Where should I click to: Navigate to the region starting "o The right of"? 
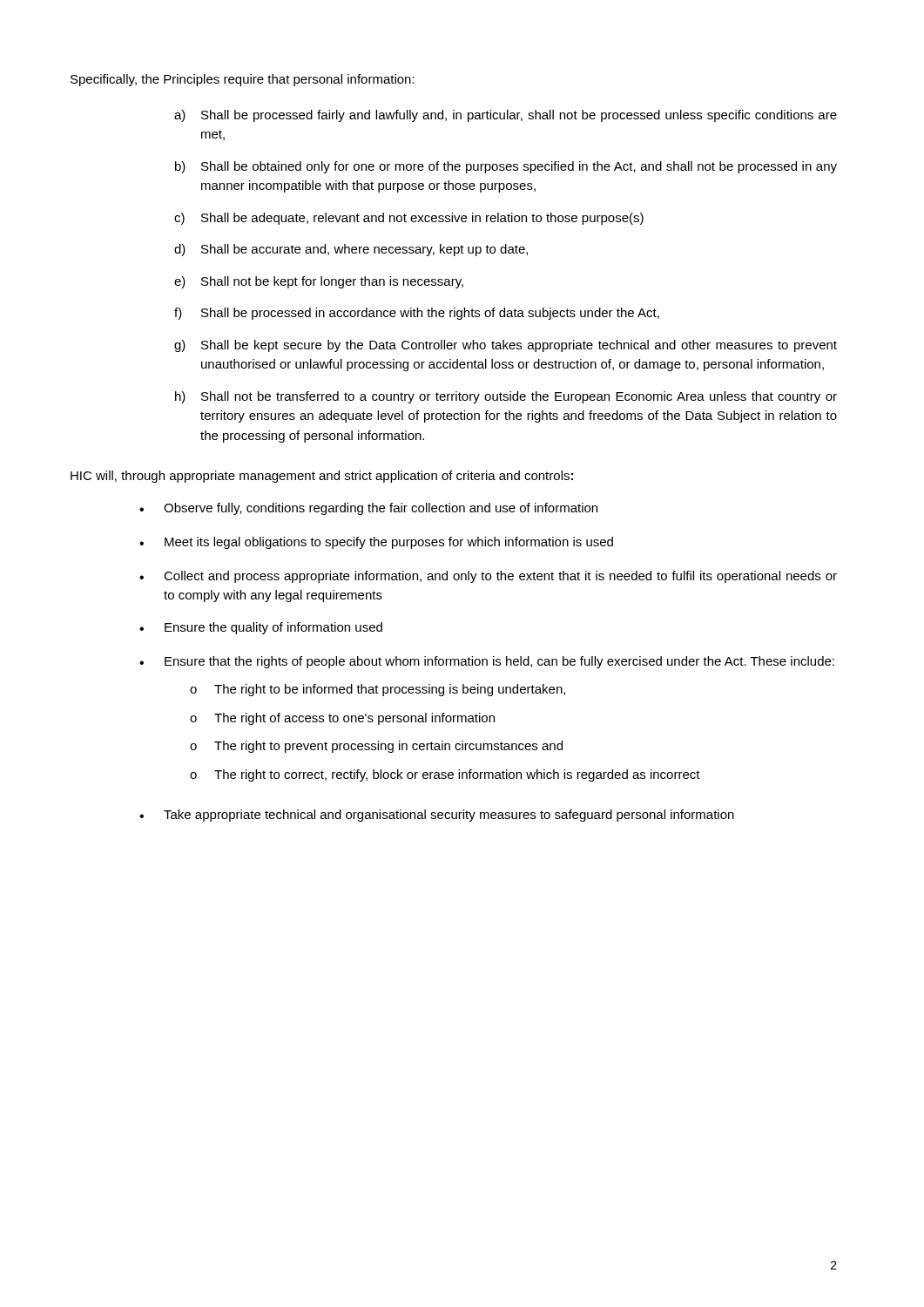[342, 719]
